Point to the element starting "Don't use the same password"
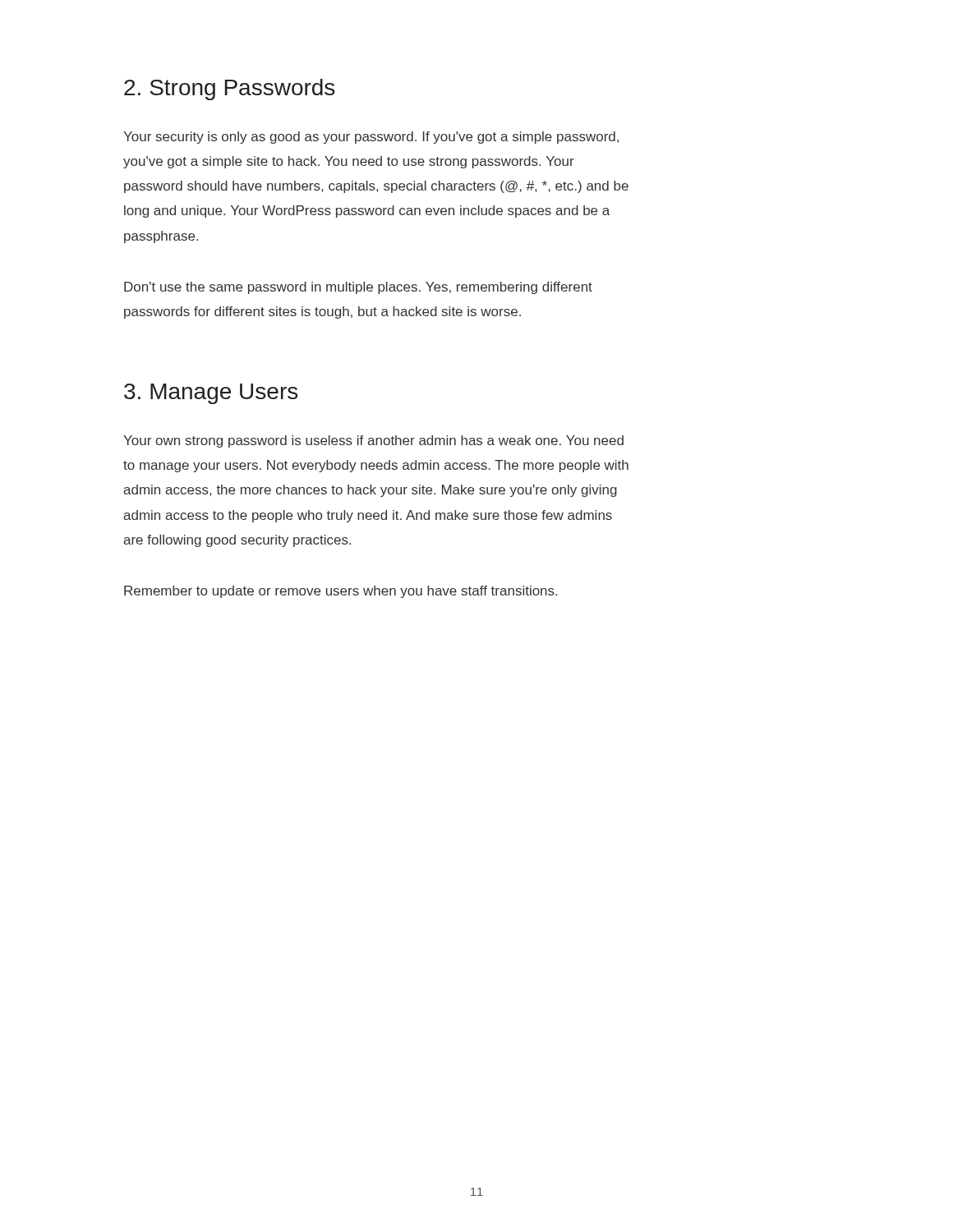 click(358, 299)
